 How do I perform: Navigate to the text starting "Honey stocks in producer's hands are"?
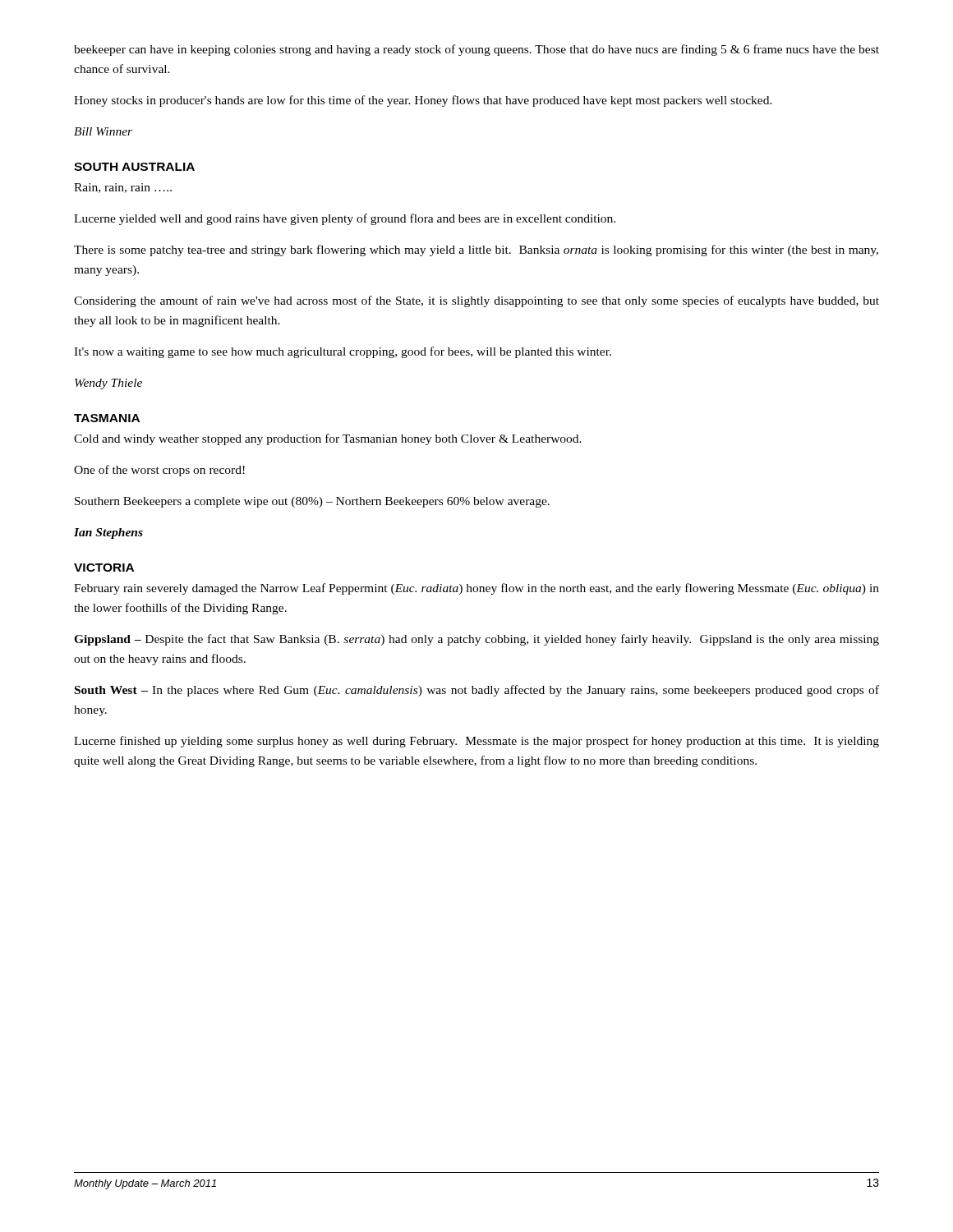coord(476,100)
